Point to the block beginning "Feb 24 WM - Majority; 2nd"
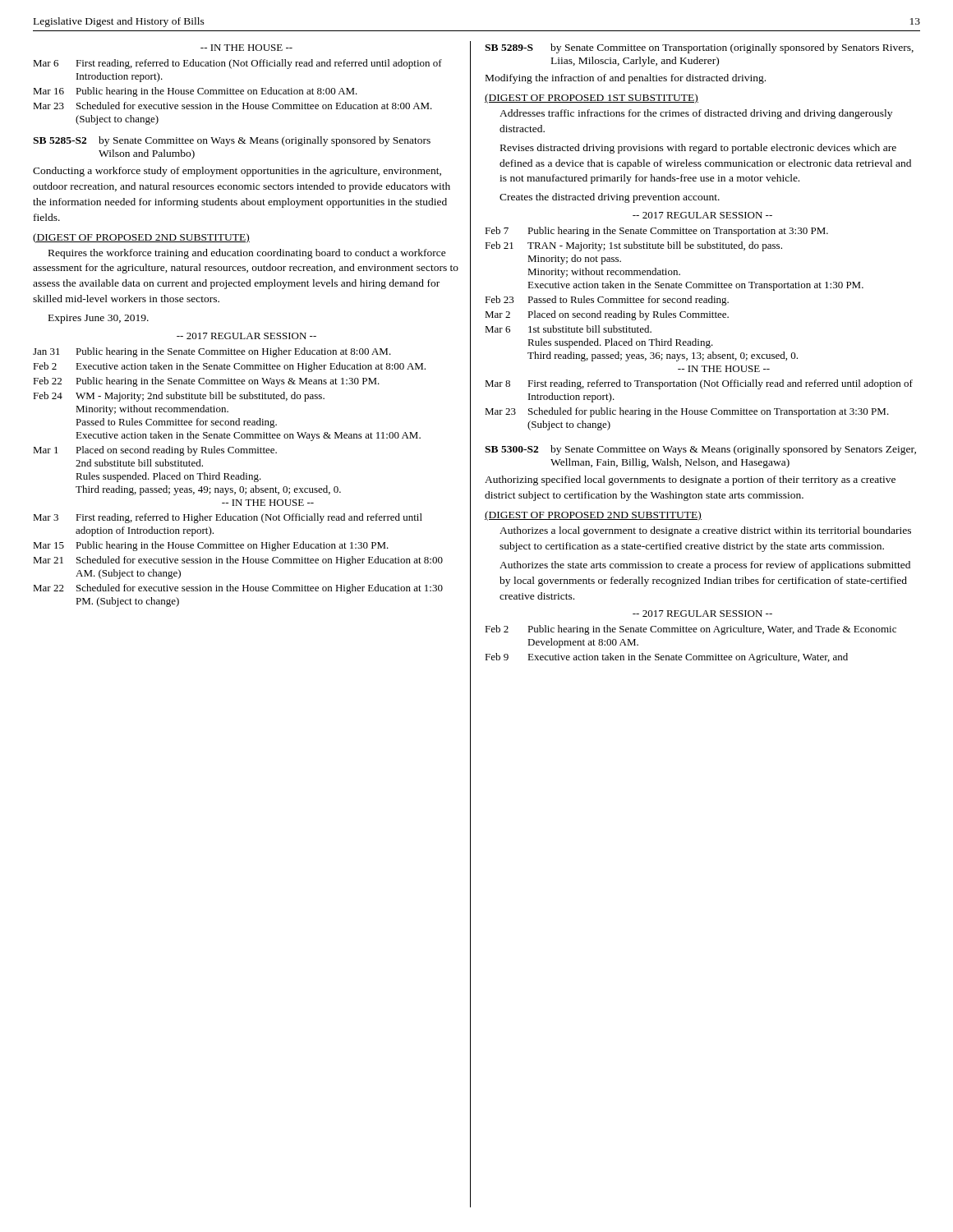The image size is (953, 1232). (x=246, y=416)
